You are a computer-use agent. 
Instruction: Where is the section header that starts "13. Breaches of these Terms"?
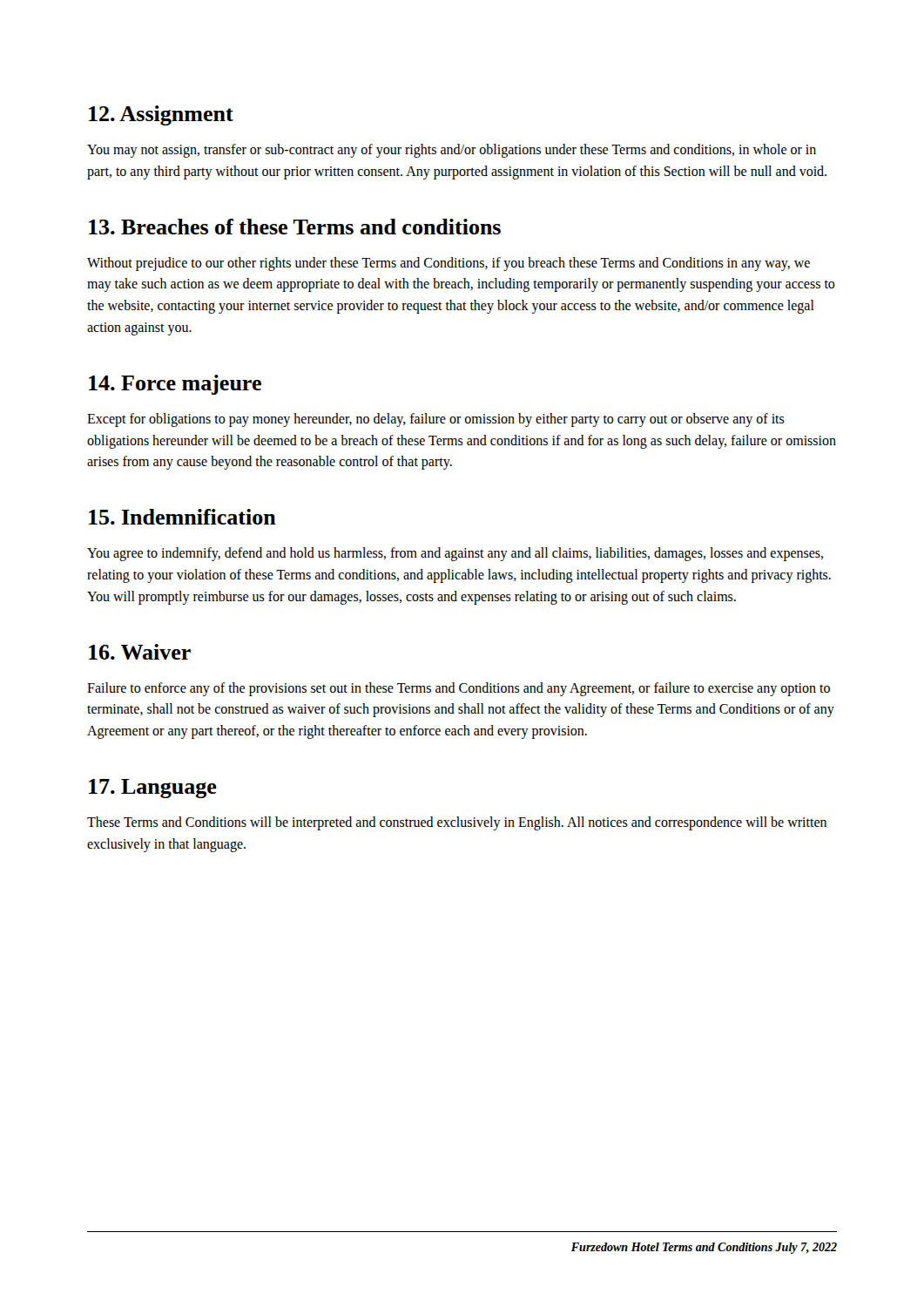(294, 227)
